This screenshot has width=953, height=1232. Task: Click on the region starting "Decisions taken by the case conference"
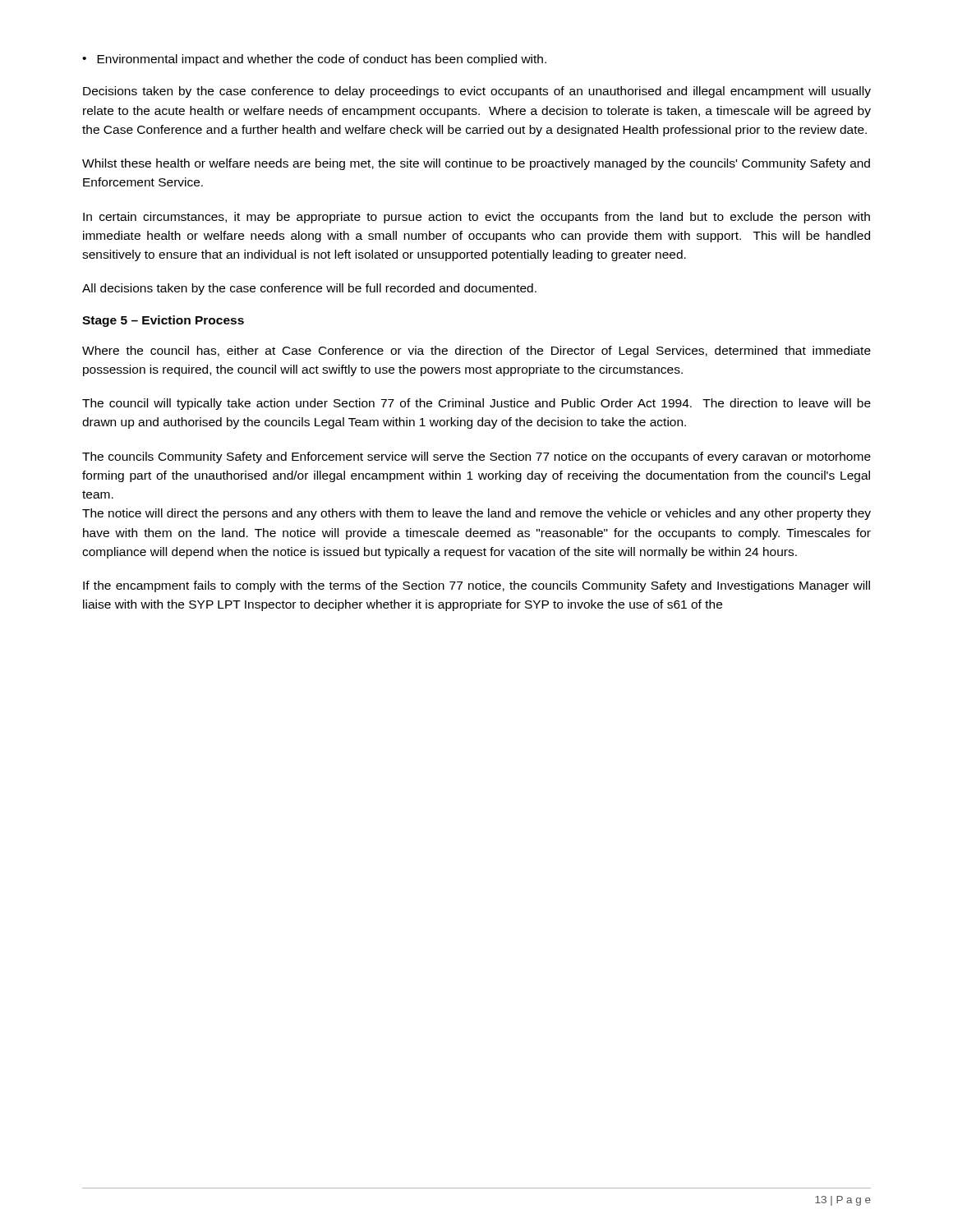click(x=476, y=110)
